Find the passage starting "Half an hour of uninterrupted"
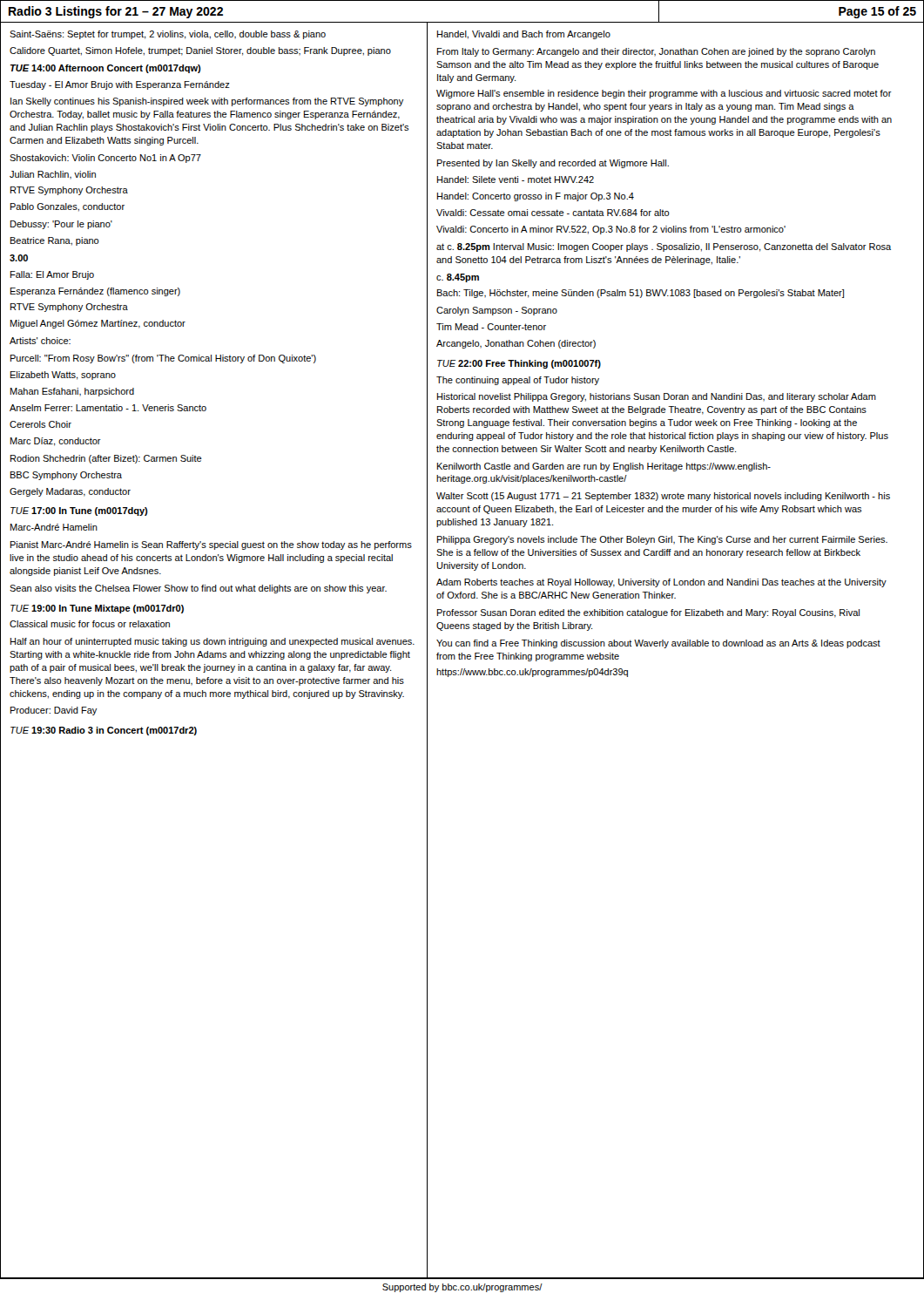Screen dimensions: 1307x924 coord(214,668)
